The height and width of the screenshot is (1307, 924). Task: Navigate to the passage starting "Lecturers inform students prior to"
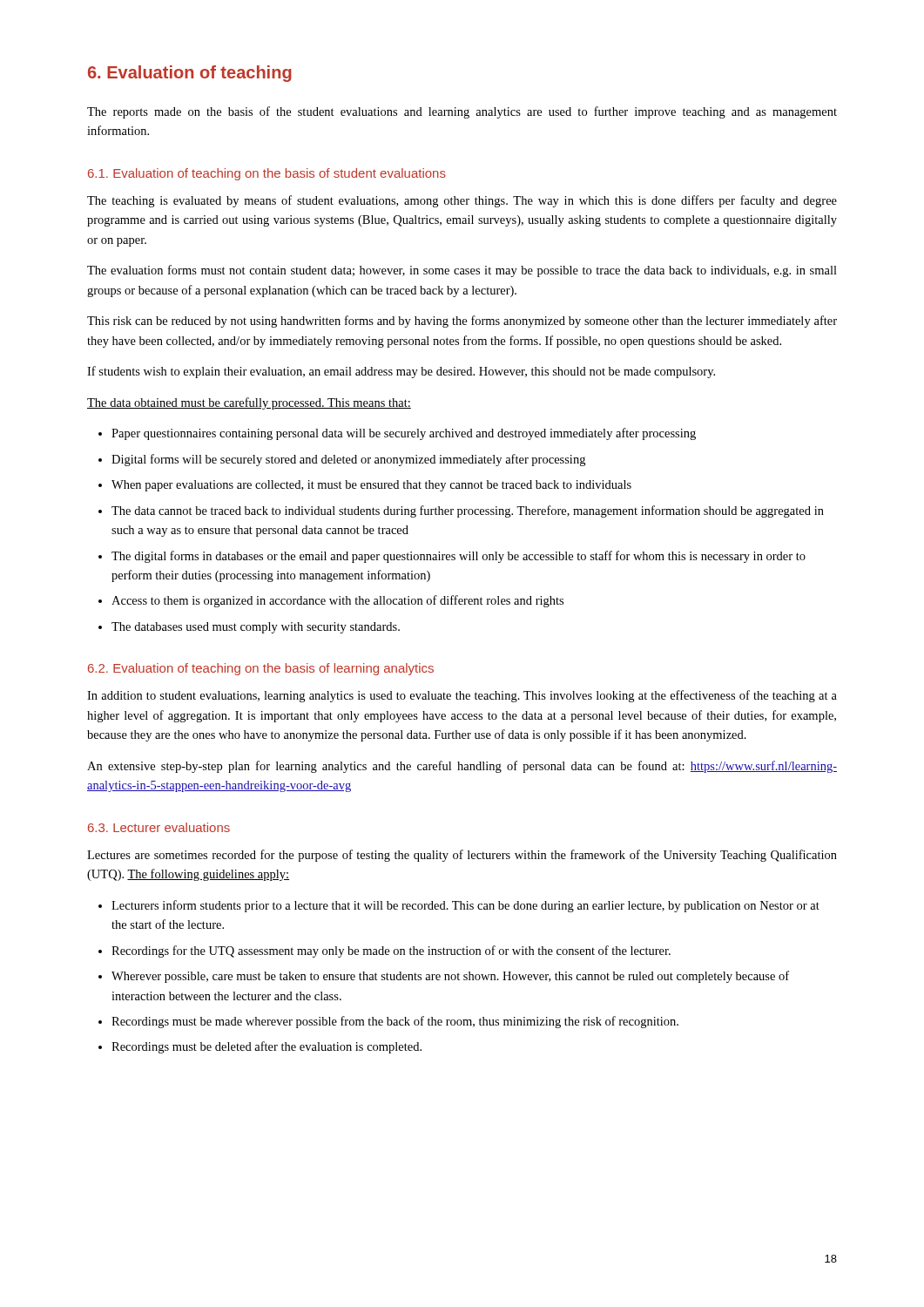[x=465, y=915]
